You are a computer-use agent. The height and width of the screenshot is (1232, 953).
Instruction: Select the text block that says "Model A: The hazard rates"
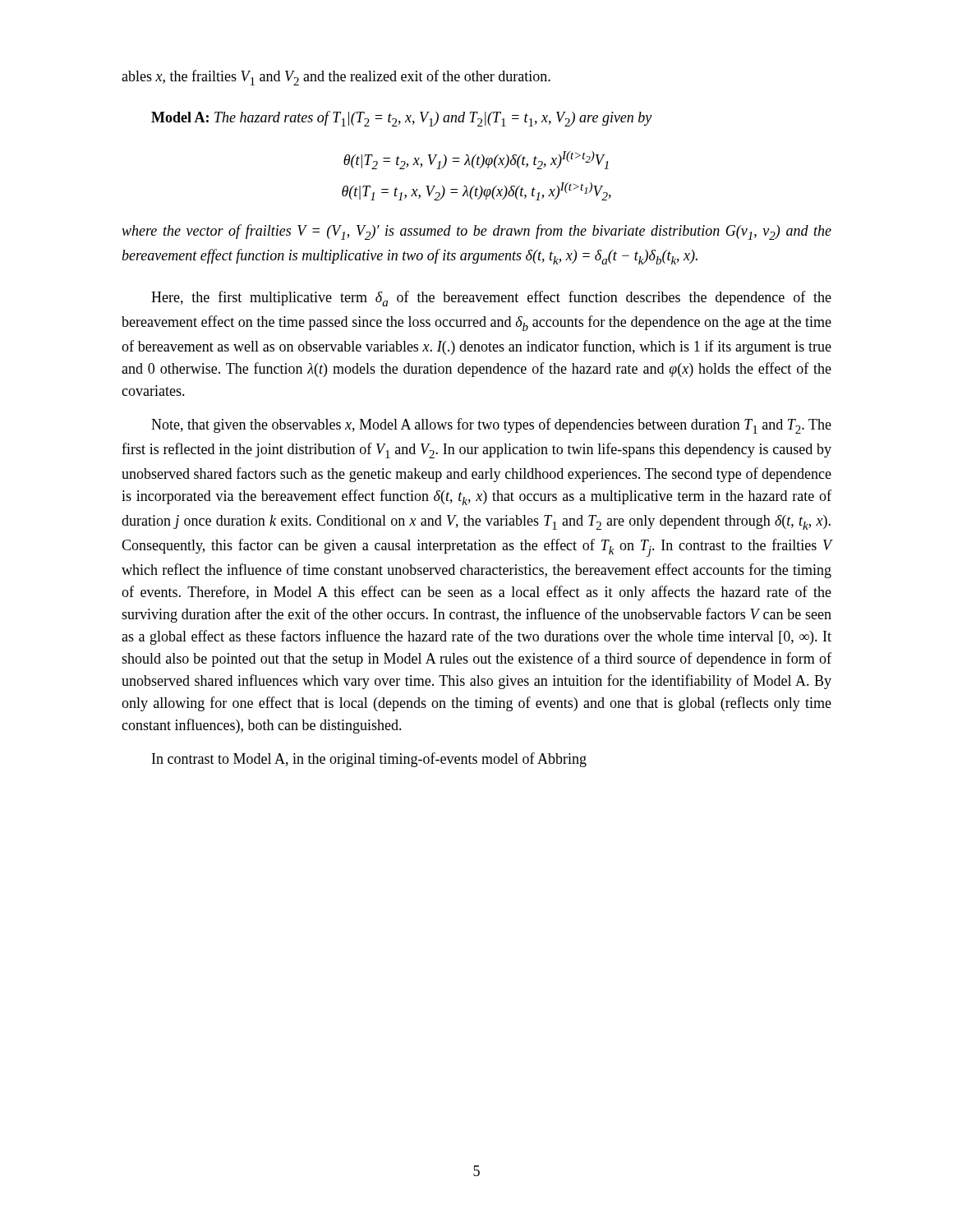coord(401,119)
